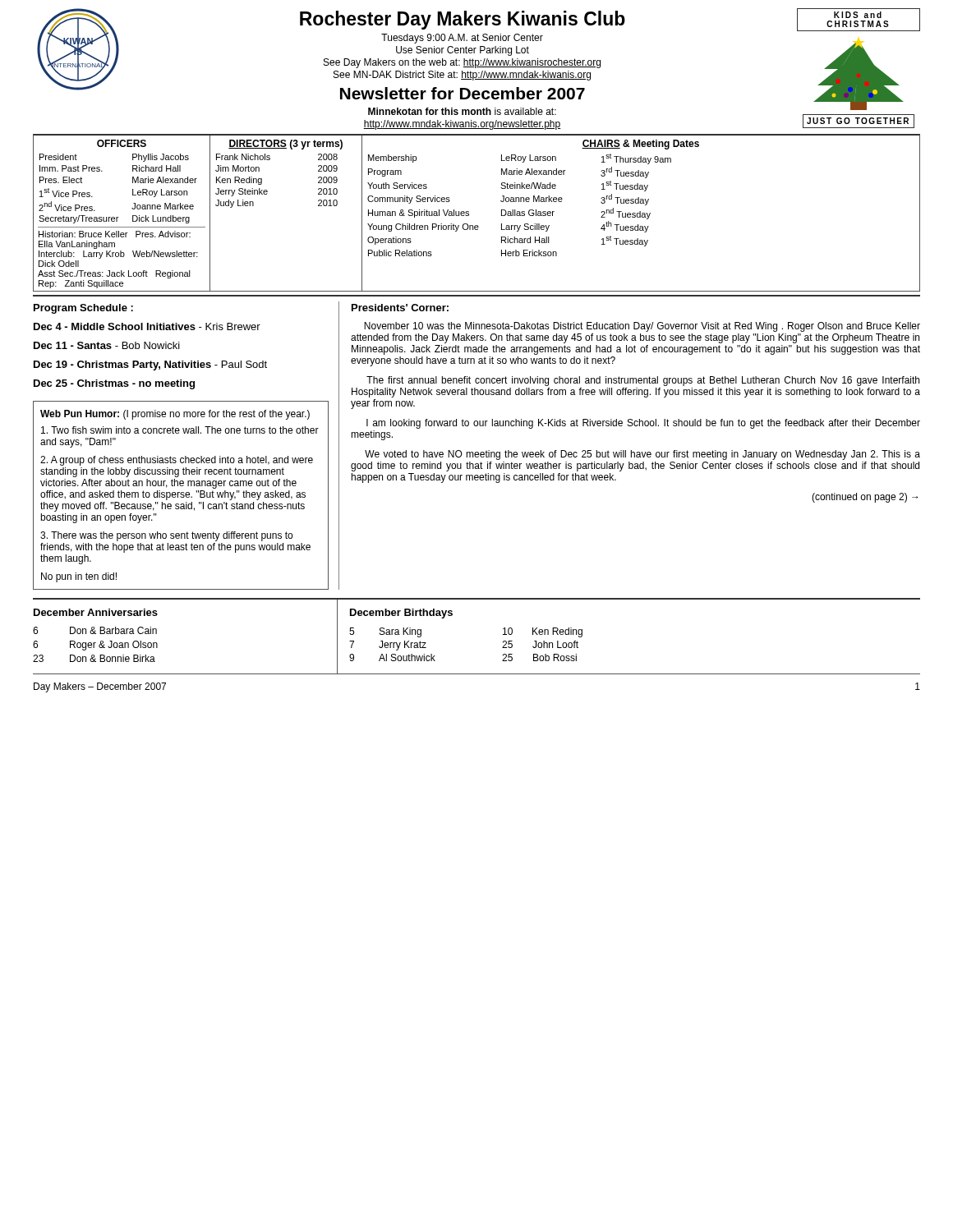Viewport: 953px width, 1232px height.
Task: Locate the region starting "6Don & Barbara Cain"
Action: (95, 631)
